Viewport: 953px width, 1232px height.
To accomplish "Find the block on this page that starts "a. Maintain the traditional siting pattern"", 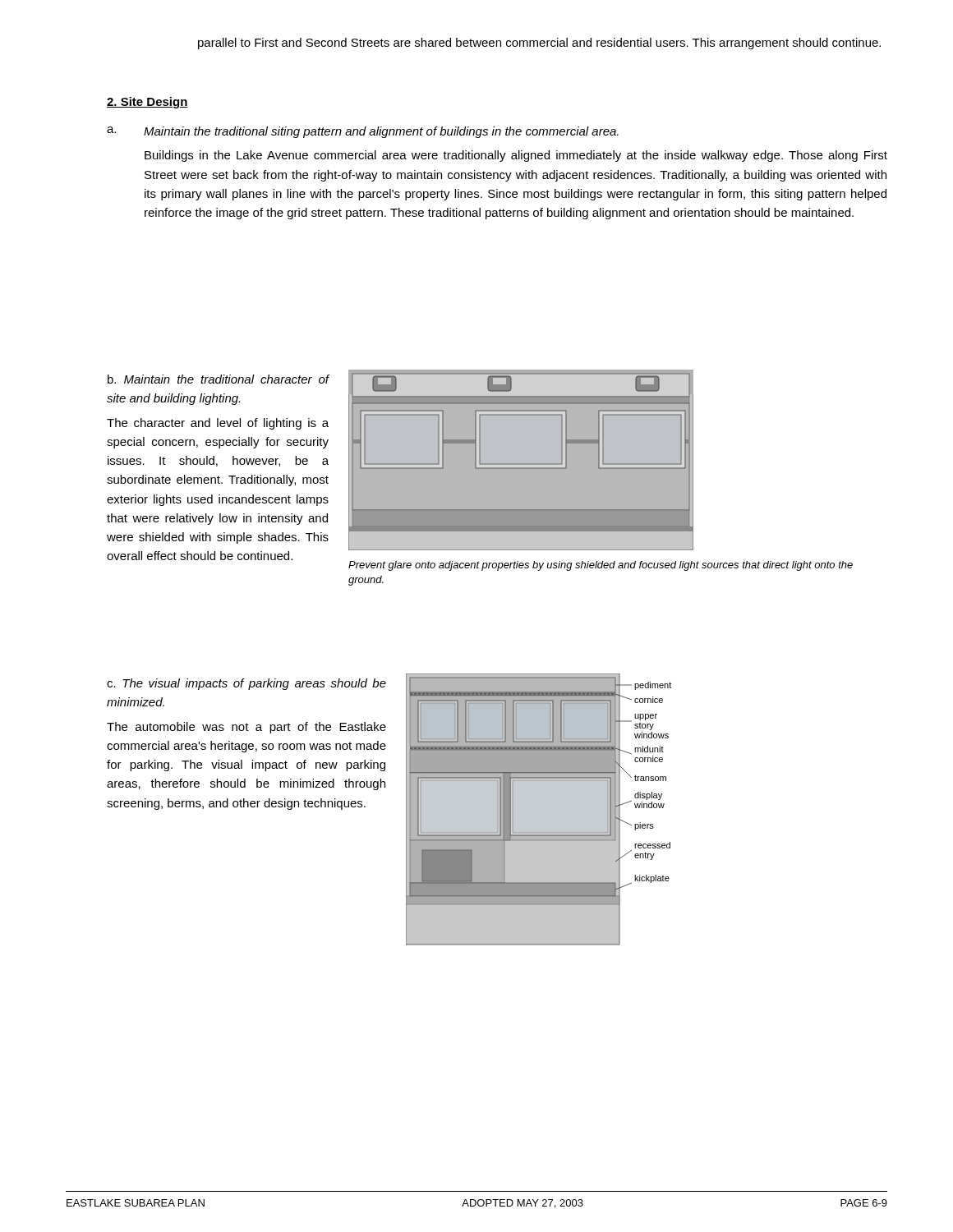I will 497,172.
